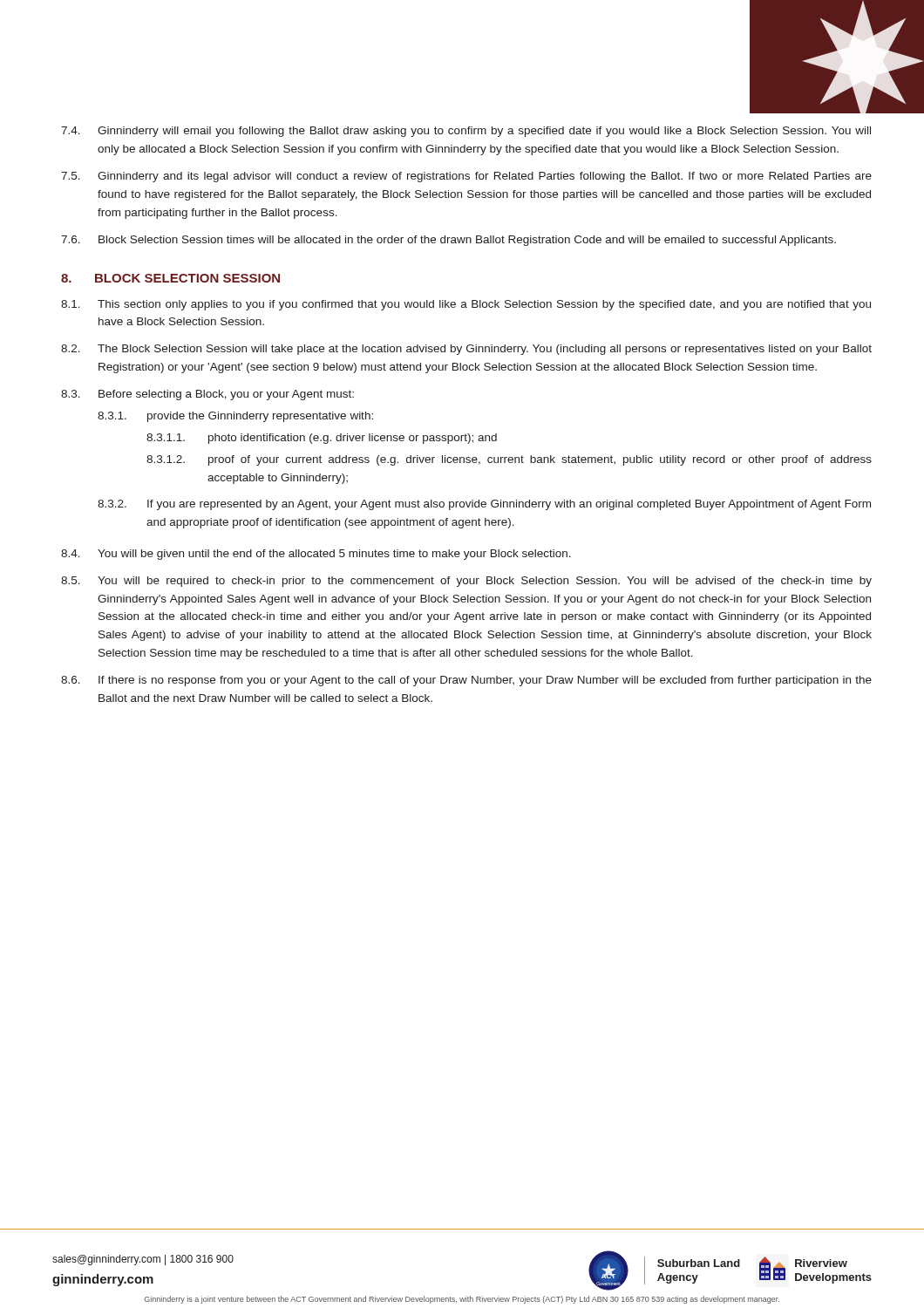Point to the passage starting "8.1. This section only"
This screenshot has width=924, height=1308.
tap(466, 313)
